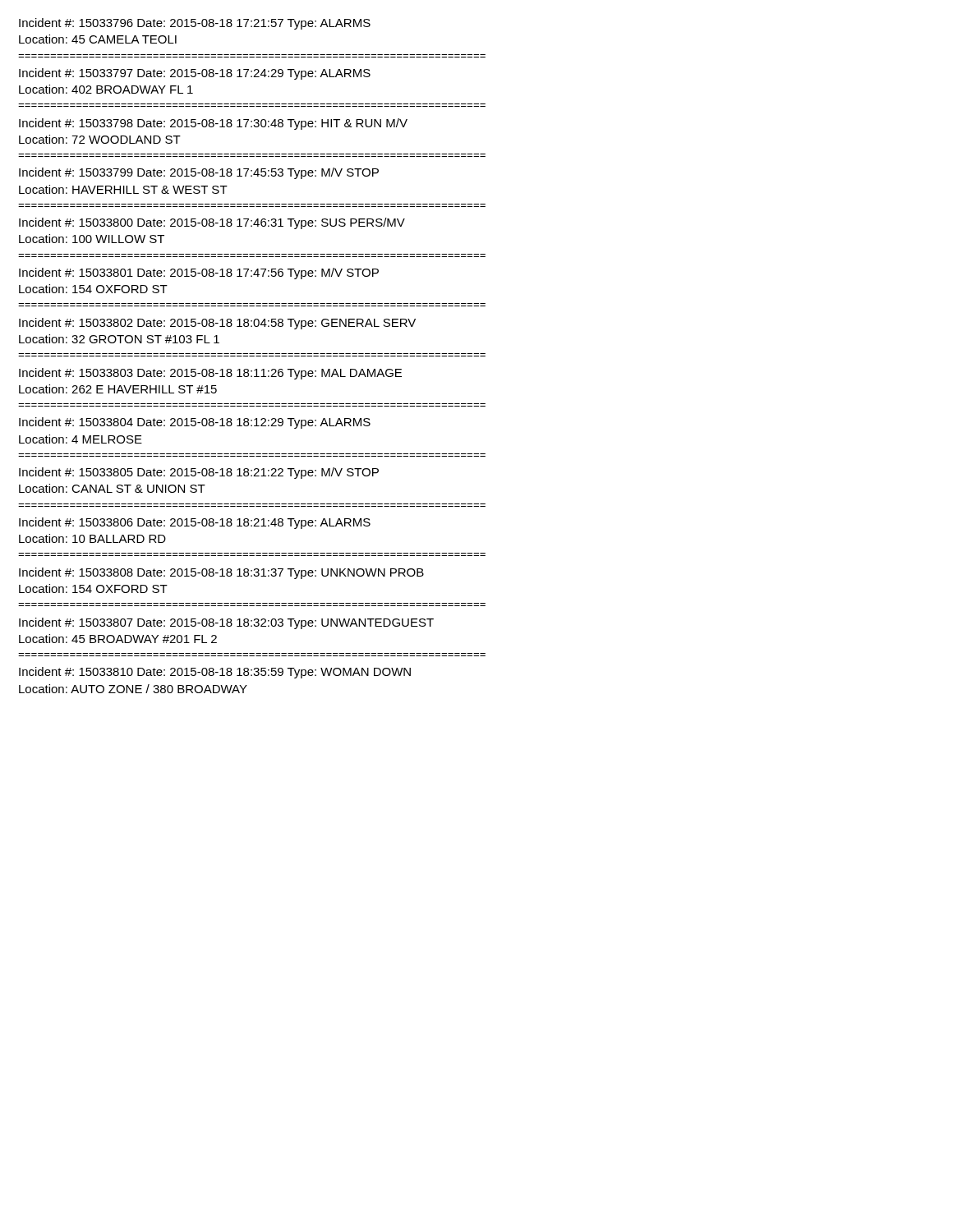The image size is (953, 1232).
Task: Select the list item with the text "Incident #: 15033800 Date: 2015-08-18"
Action: click(212, 223)
